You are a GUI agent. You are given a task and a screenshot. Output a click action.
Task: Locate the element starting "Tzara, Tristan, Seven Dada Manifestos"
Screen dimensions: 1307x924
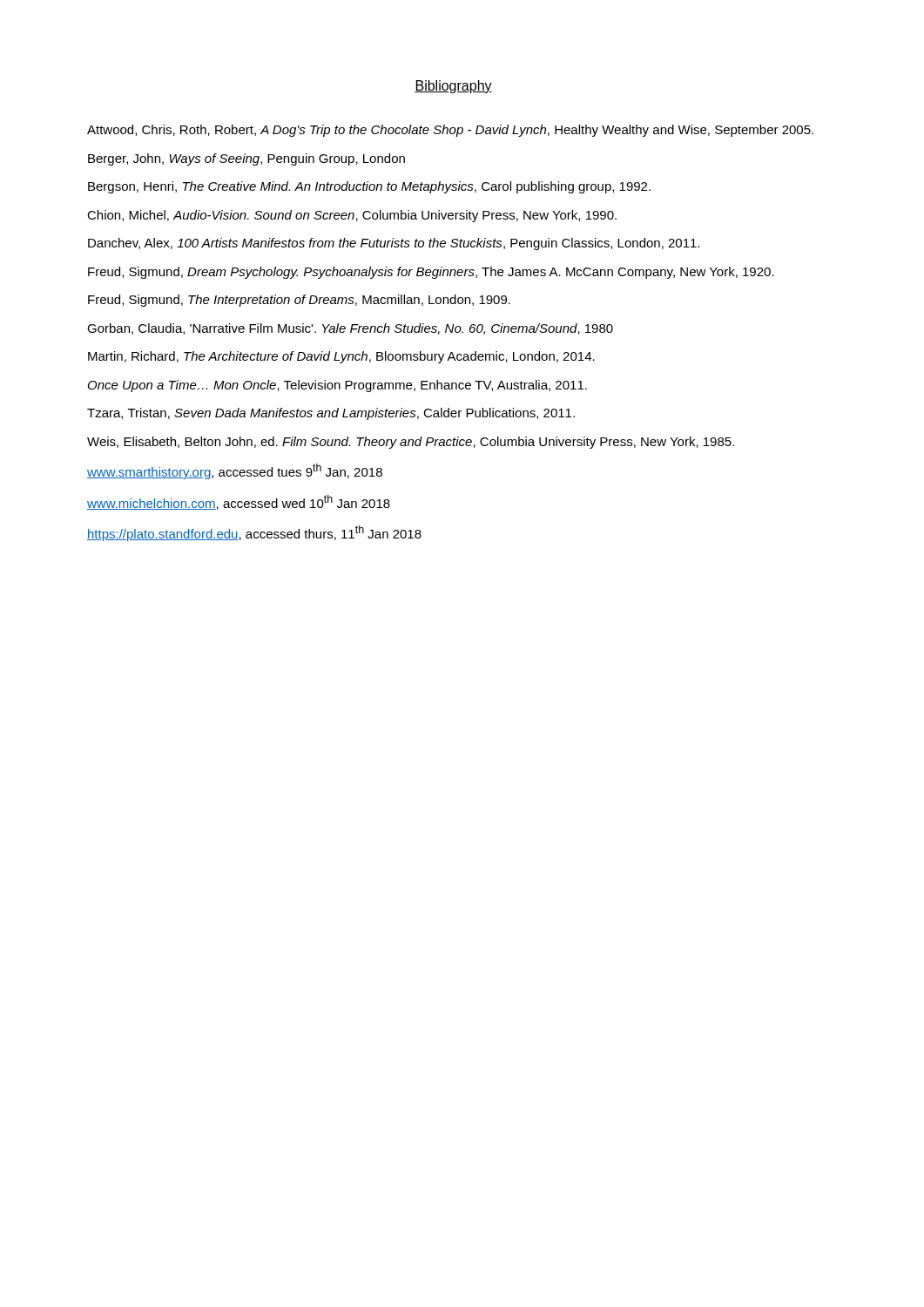(x=331, y=413)
